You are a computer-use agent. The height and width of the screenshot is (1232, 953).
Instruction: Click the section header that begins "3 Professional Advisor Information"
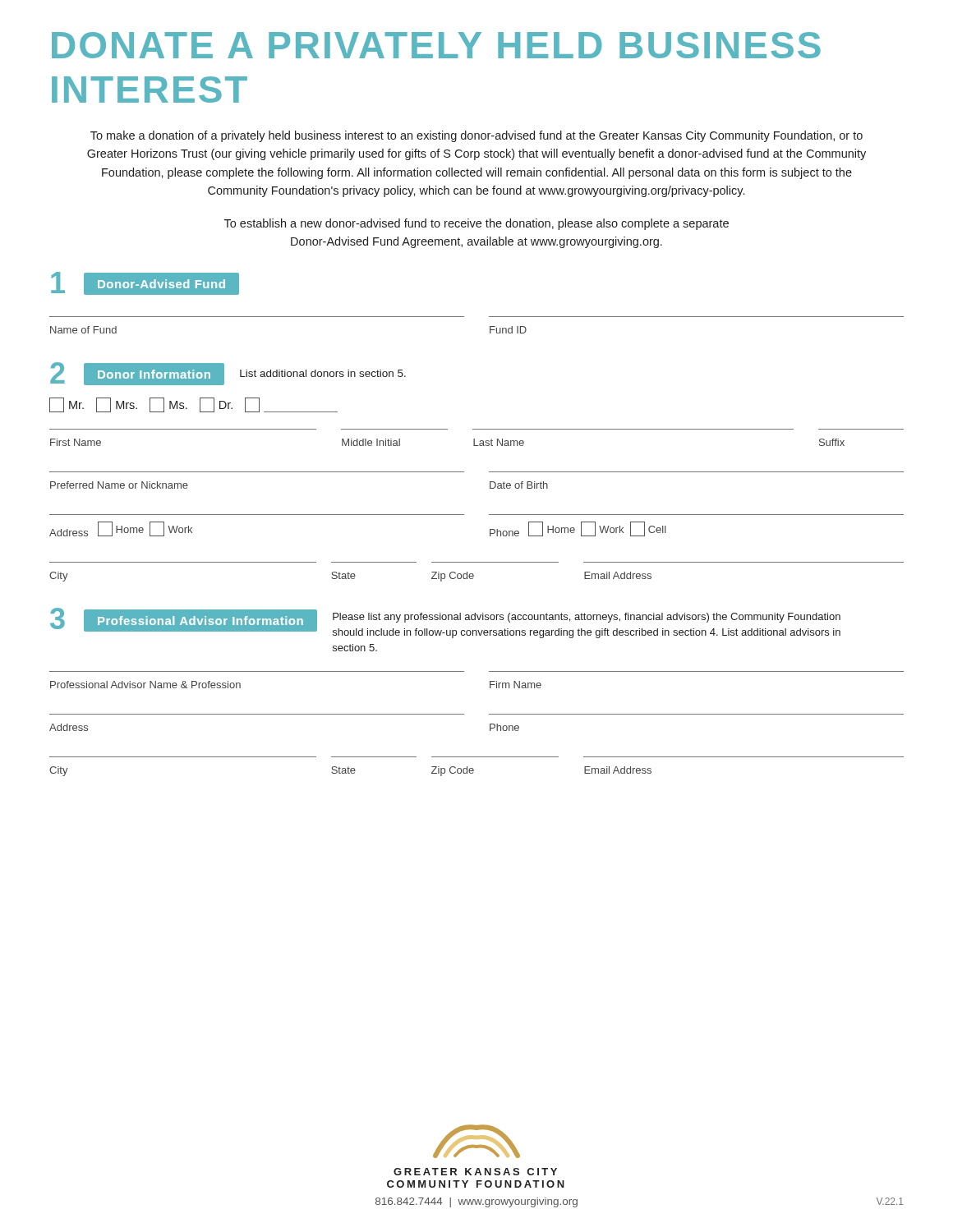tap(454, 630)
